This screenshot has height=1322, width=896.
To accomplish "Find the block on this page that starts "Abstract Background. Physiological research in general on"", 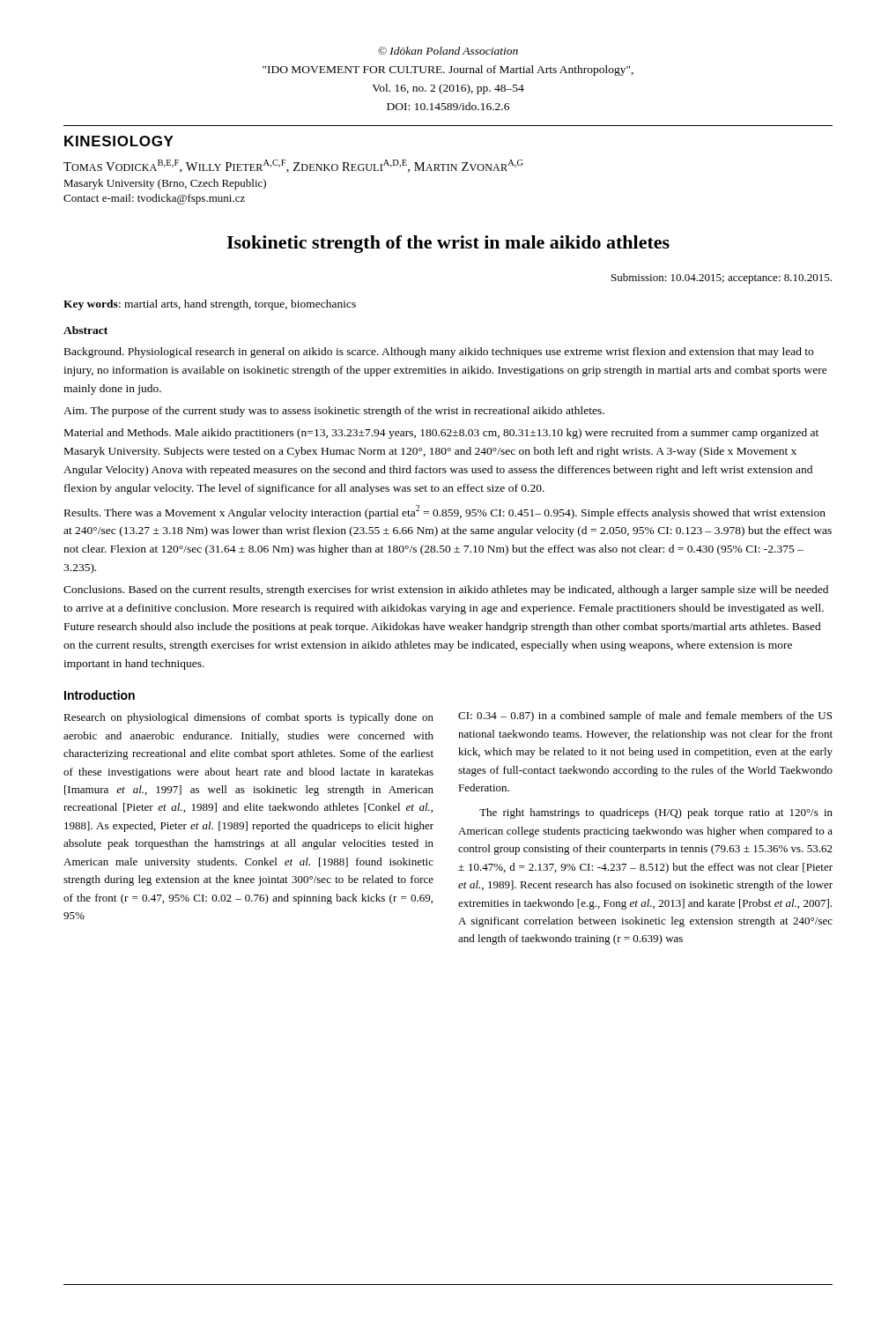I will 448,497.
